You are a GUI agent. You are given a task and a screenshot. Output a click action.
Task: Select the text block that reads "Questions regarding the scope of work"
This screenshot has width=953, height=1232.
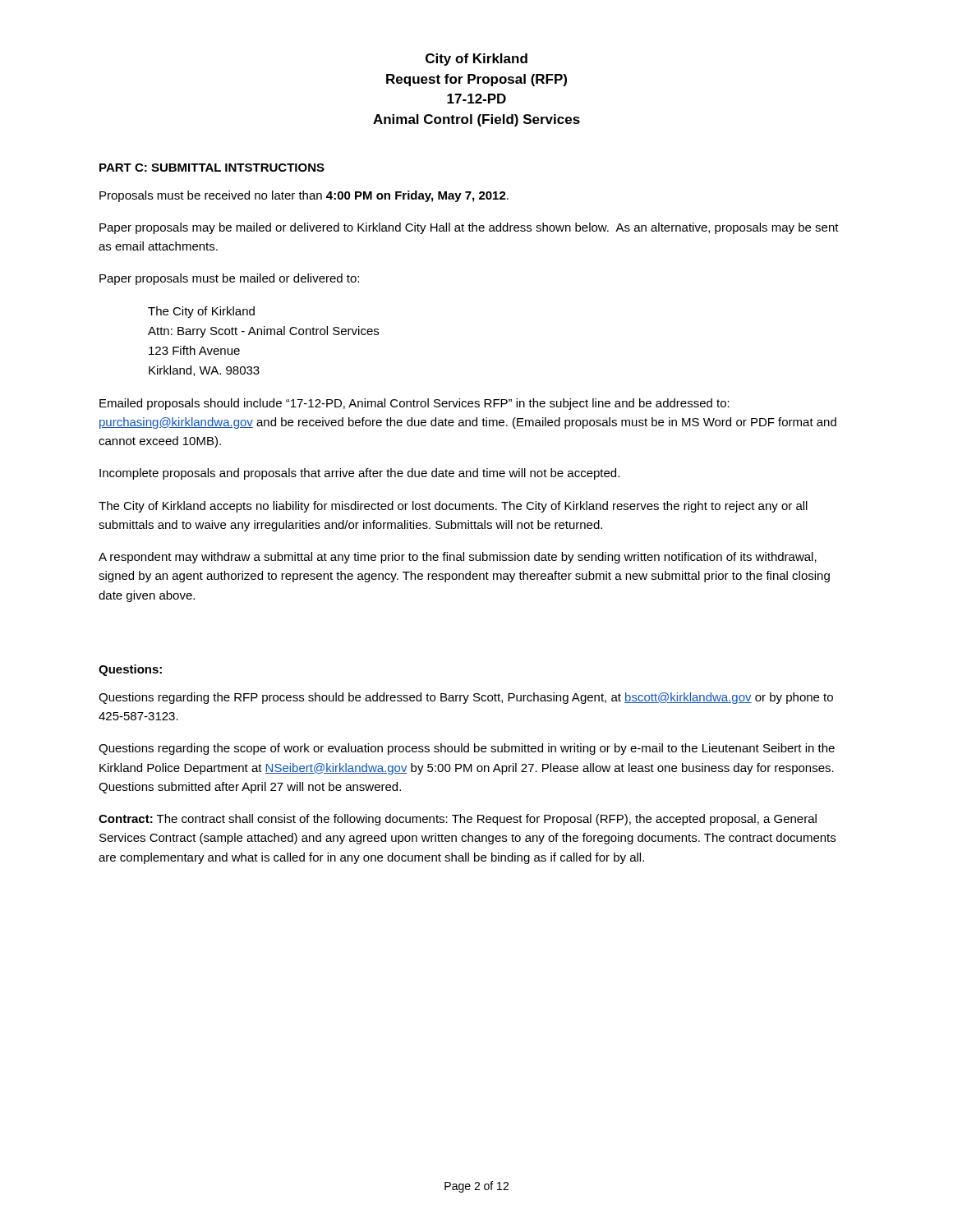[467, 767]
